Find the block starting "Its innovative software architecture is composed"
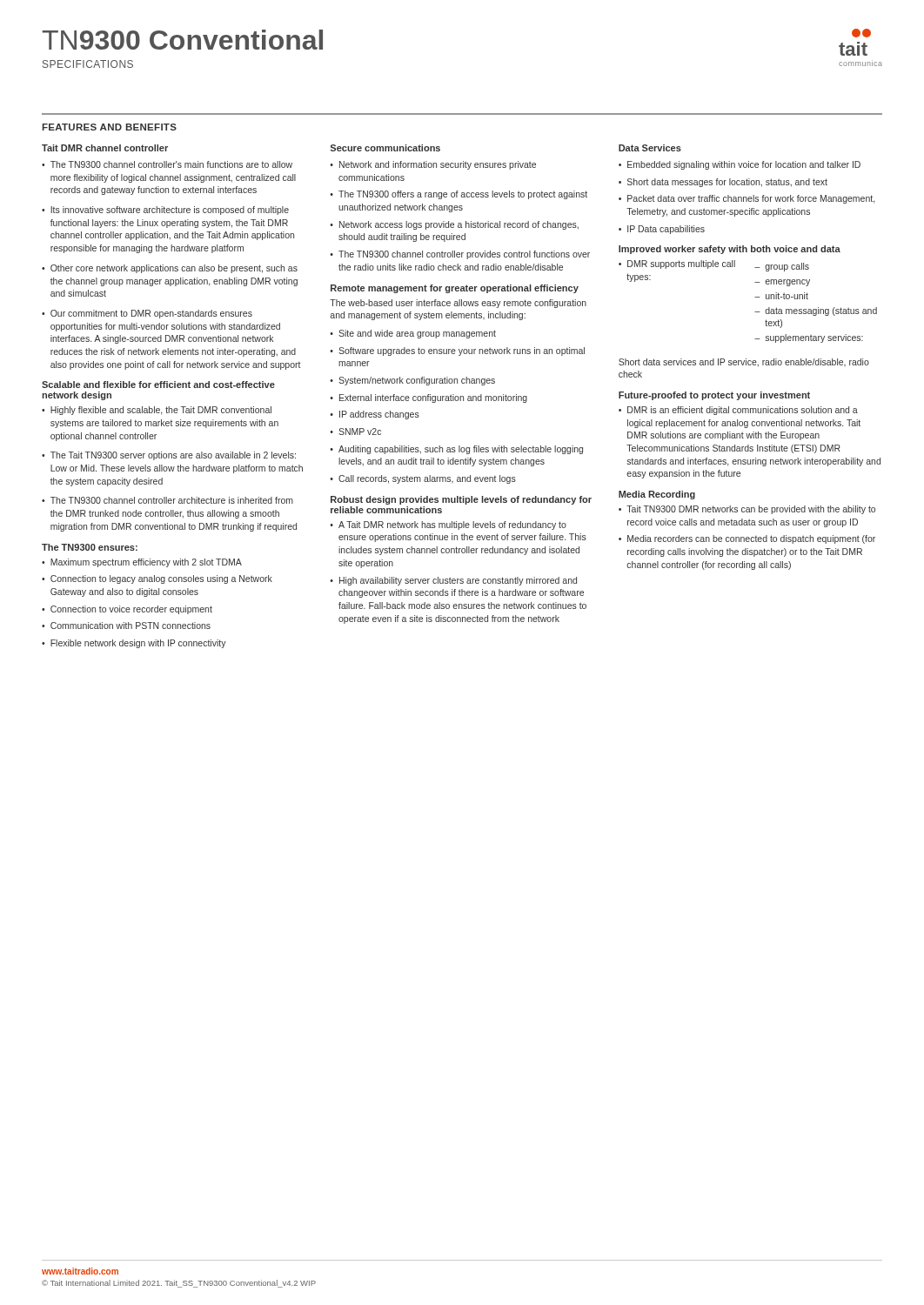 [174, 229]
